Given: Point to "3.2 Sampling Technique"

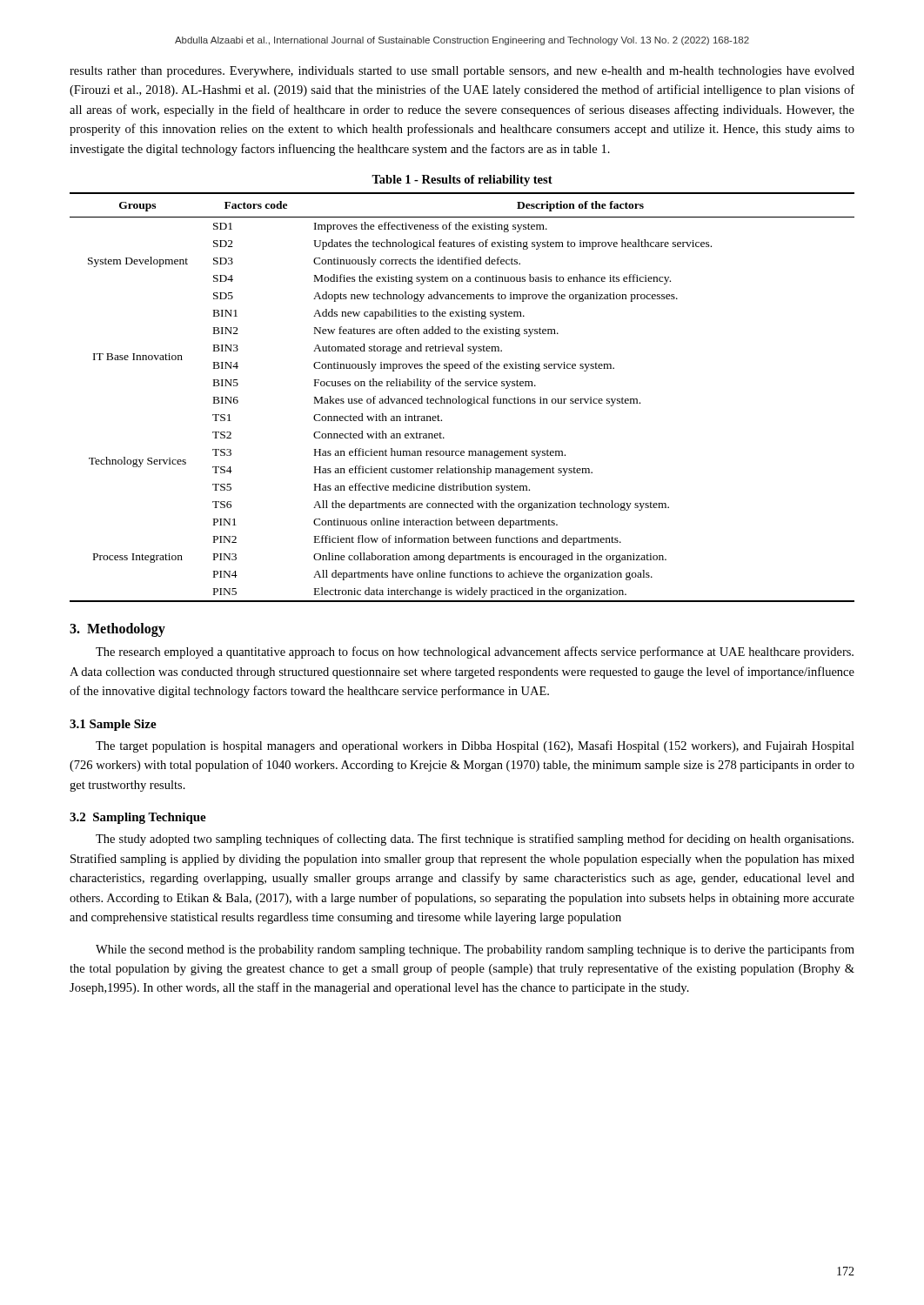Looking at the screenshot, I should pos(138,817).
